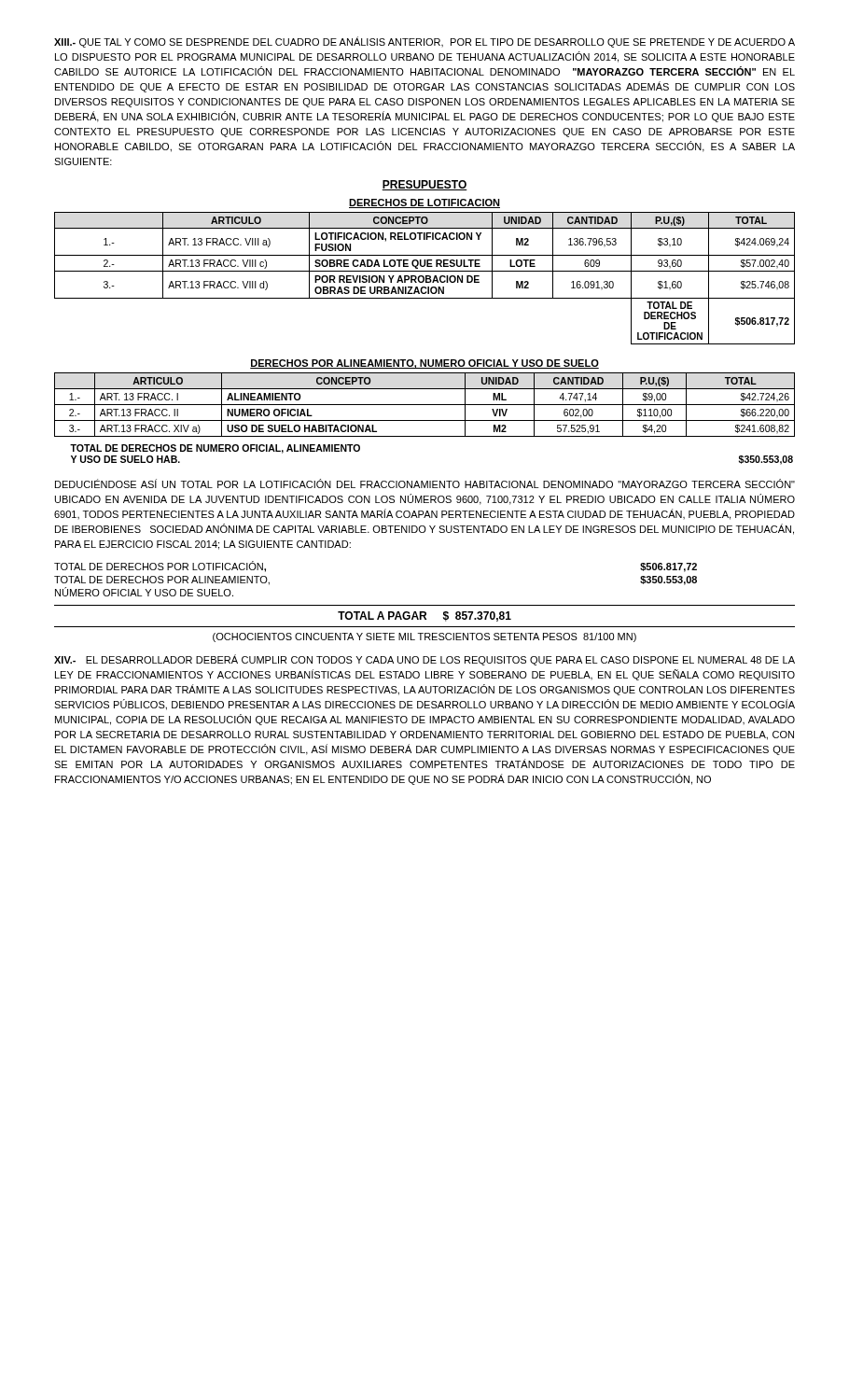Find the section header on this page that starts "DERECHOS POR ALINEAMIENTO,"
The height and width of the screenshot is (1400, 849).
(x=424, y=363)
